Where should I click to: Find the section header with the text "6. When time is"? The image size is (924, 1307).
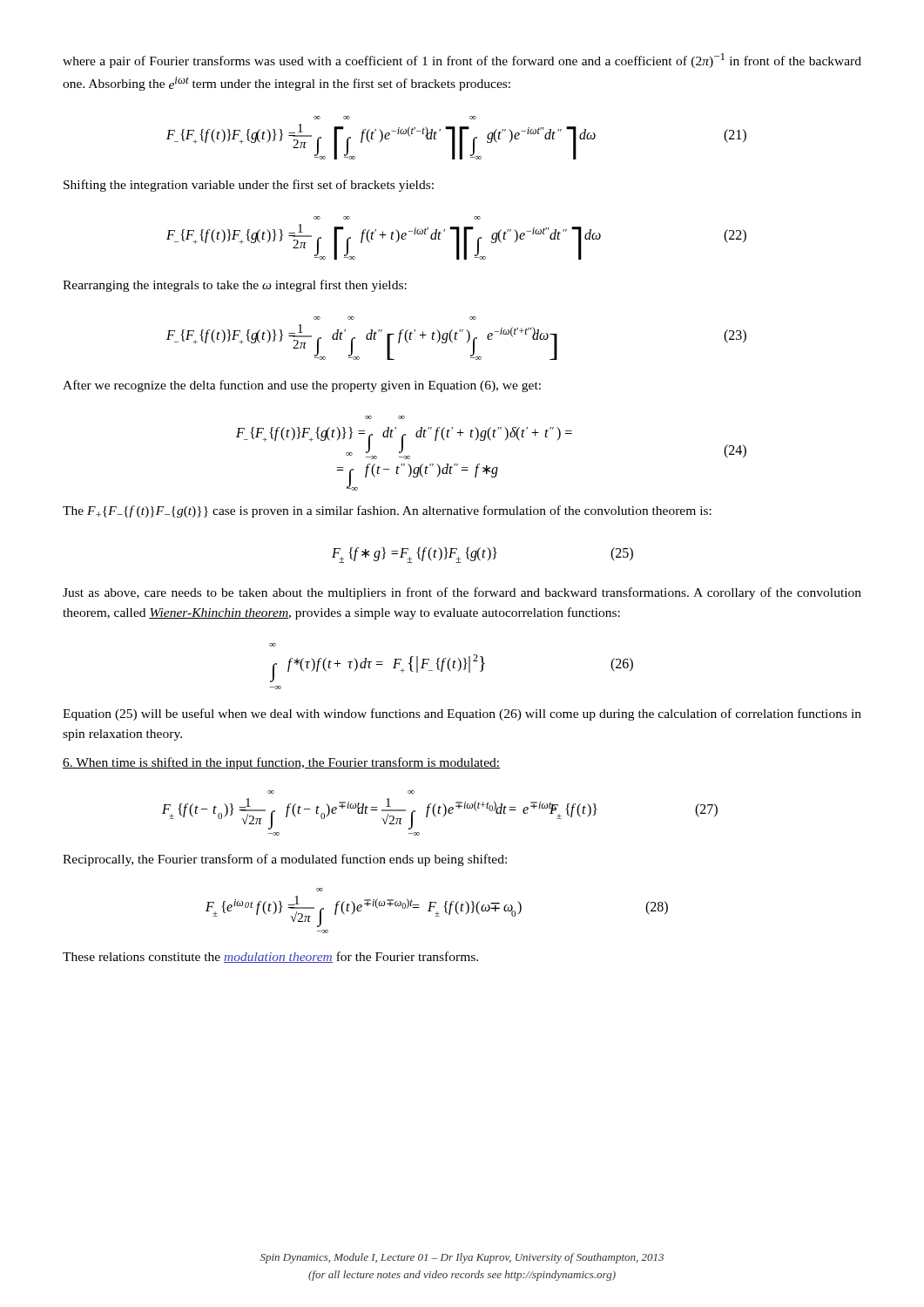pyautogui.click(x=462, y=762)
